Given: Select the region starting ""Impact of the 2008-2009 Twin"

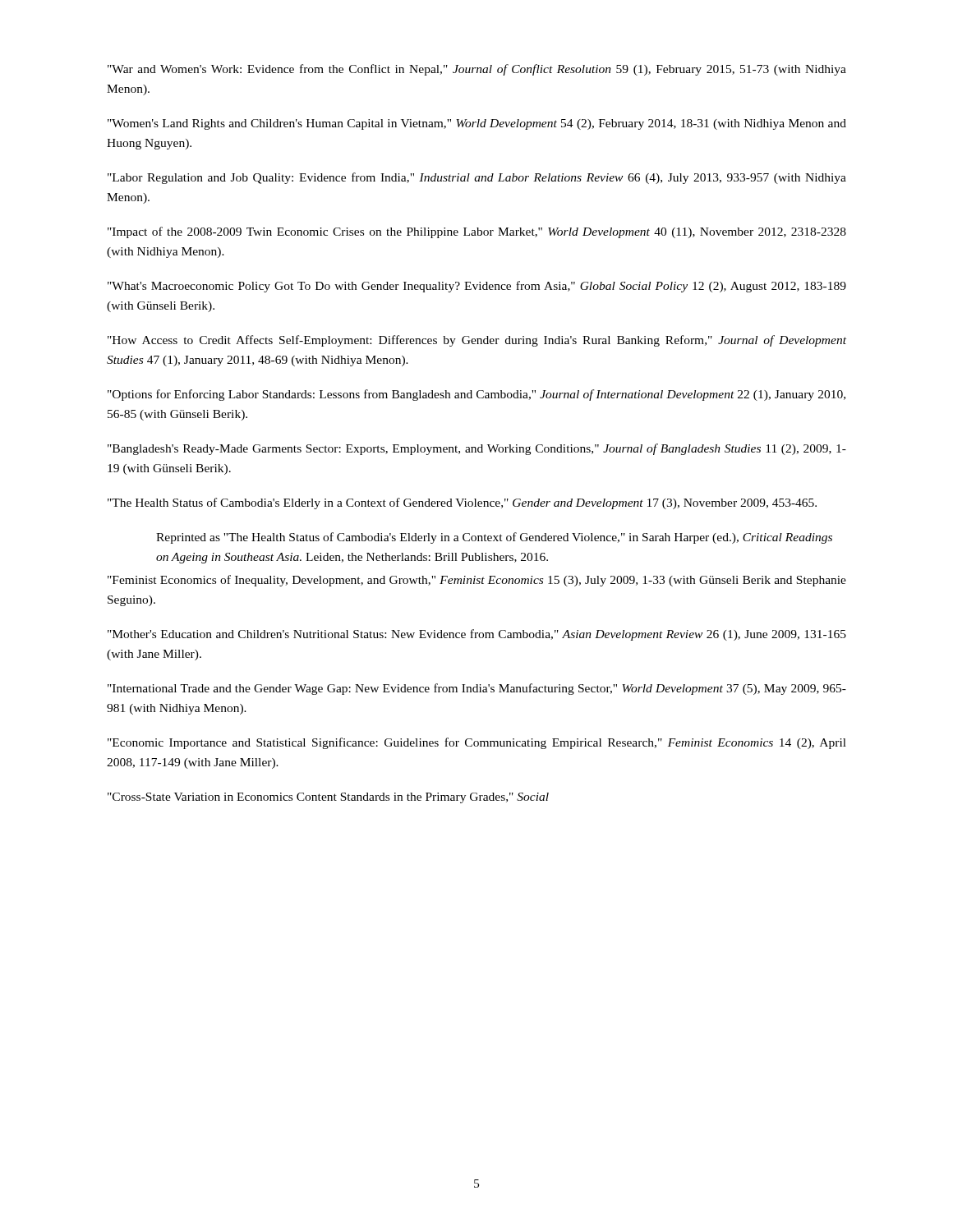Looking at the screenshot, I should [x=476, y=241].
